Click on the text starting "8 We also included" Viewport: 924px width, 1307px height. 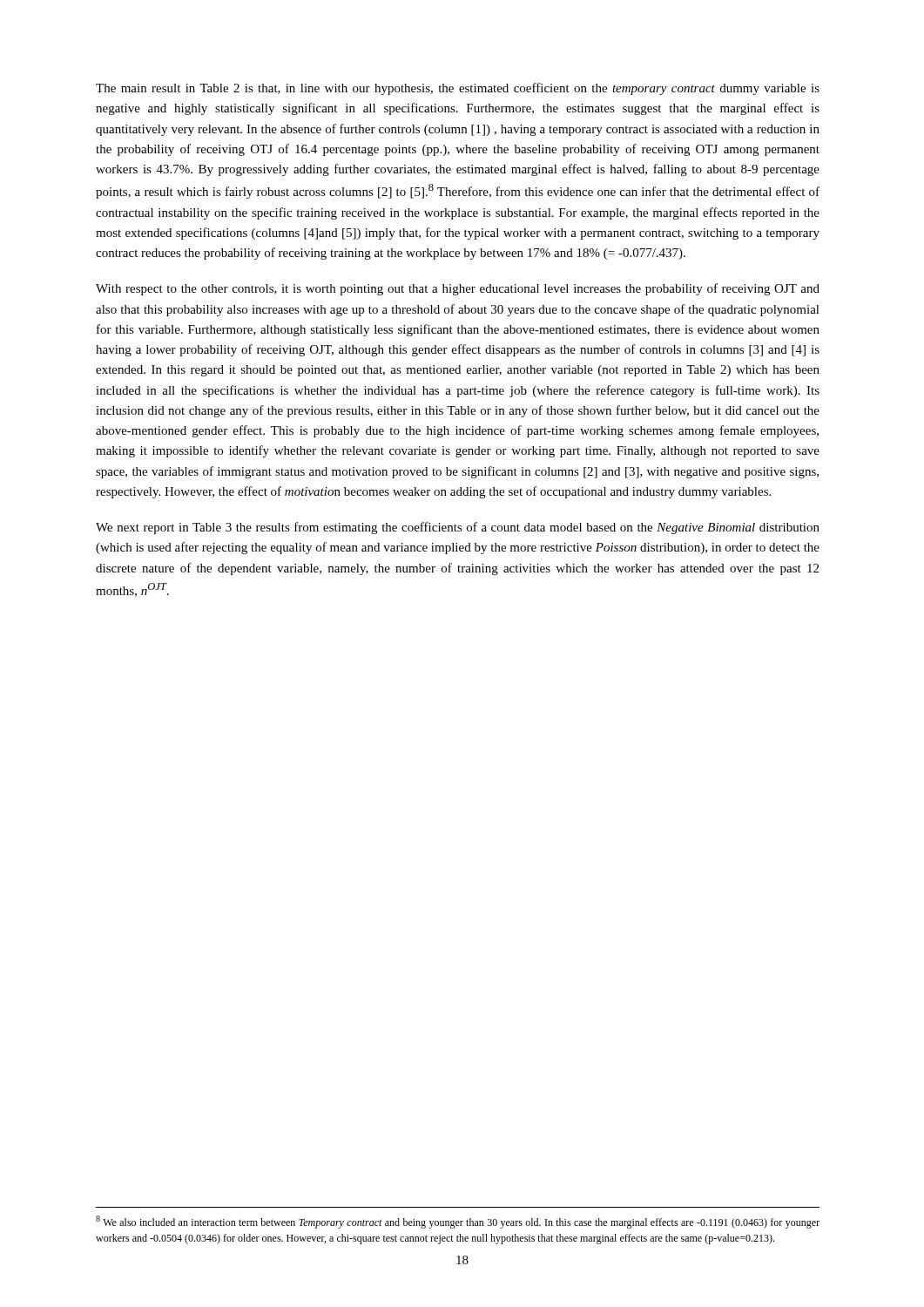pos(458,1229)
